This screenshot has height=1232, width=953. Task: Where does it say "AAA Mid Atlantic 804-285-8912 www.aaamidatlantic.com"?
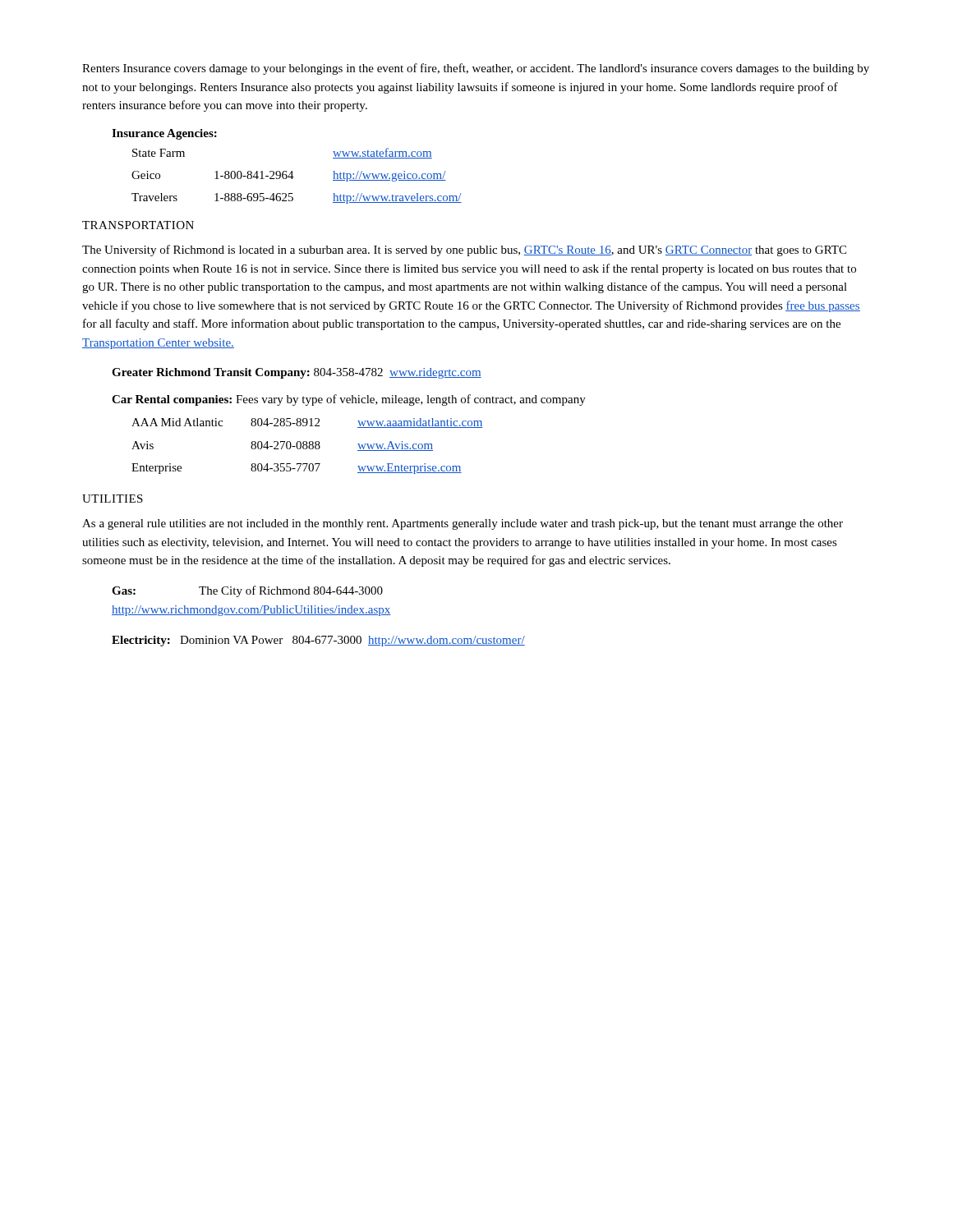307,423
